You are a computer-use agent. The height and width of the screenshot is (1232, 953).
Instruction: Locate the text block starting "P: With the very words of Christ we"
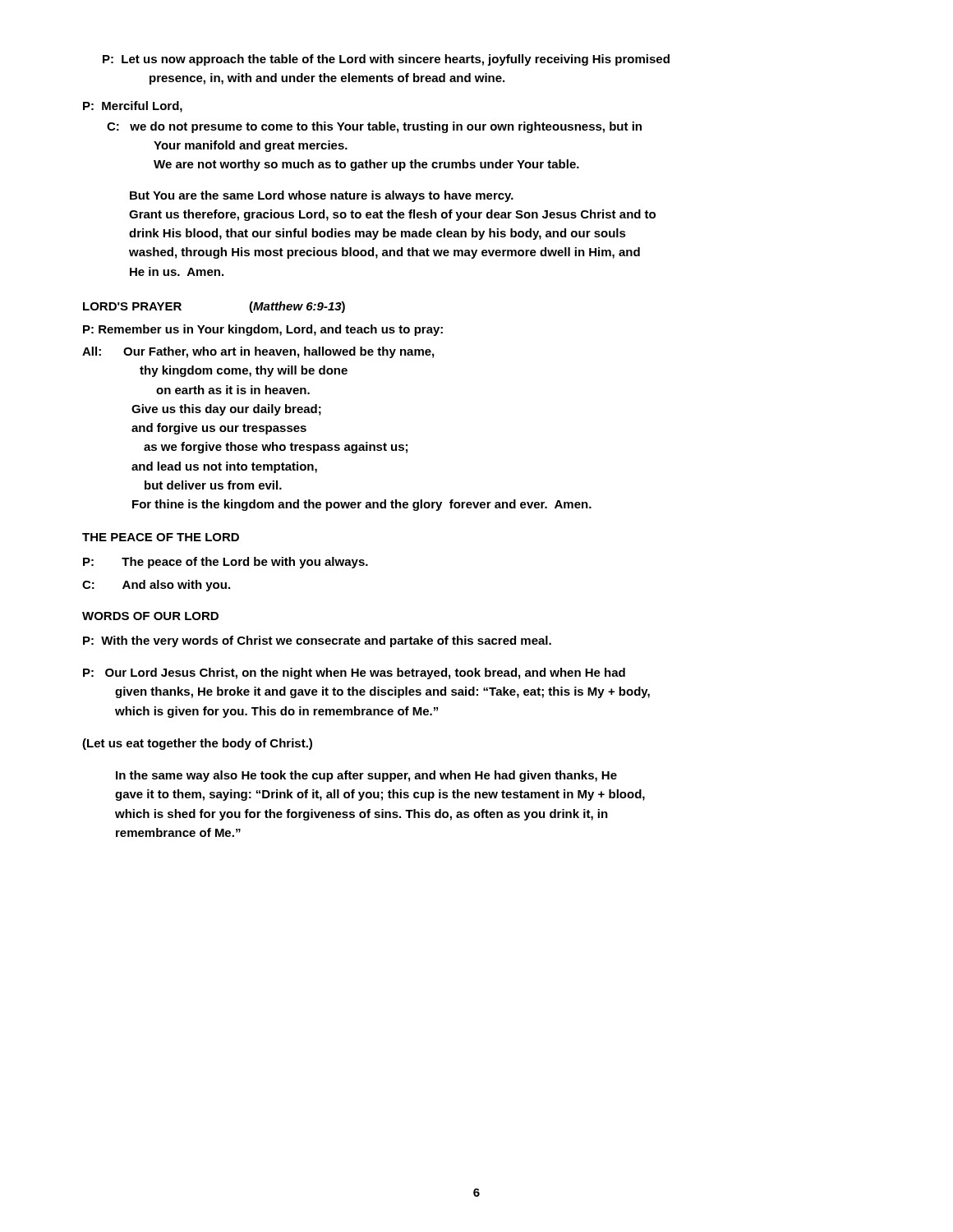317,640
